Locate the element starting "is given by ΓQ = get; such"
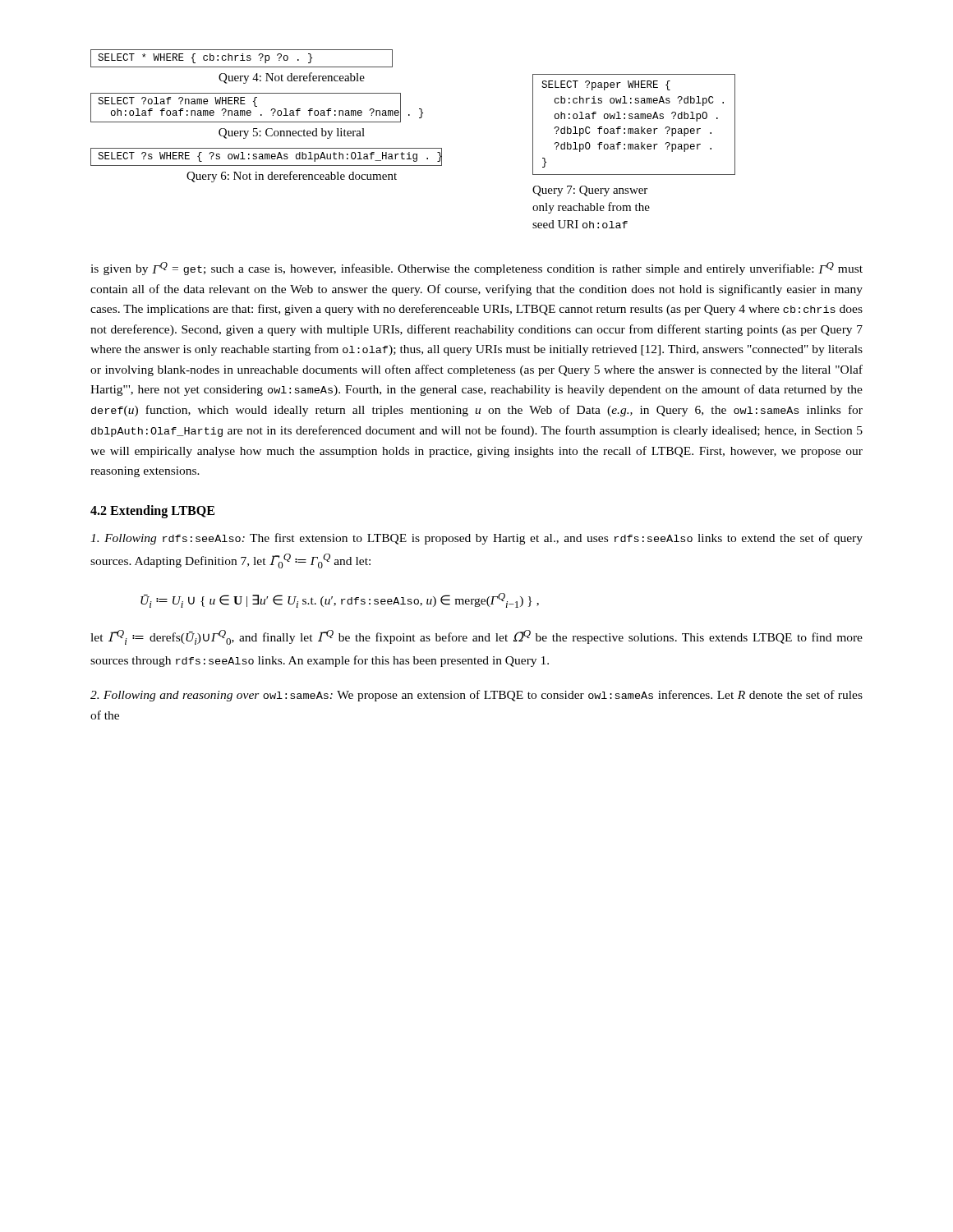The width and height of the screenshot is (953, 1232). coord(476,368)
